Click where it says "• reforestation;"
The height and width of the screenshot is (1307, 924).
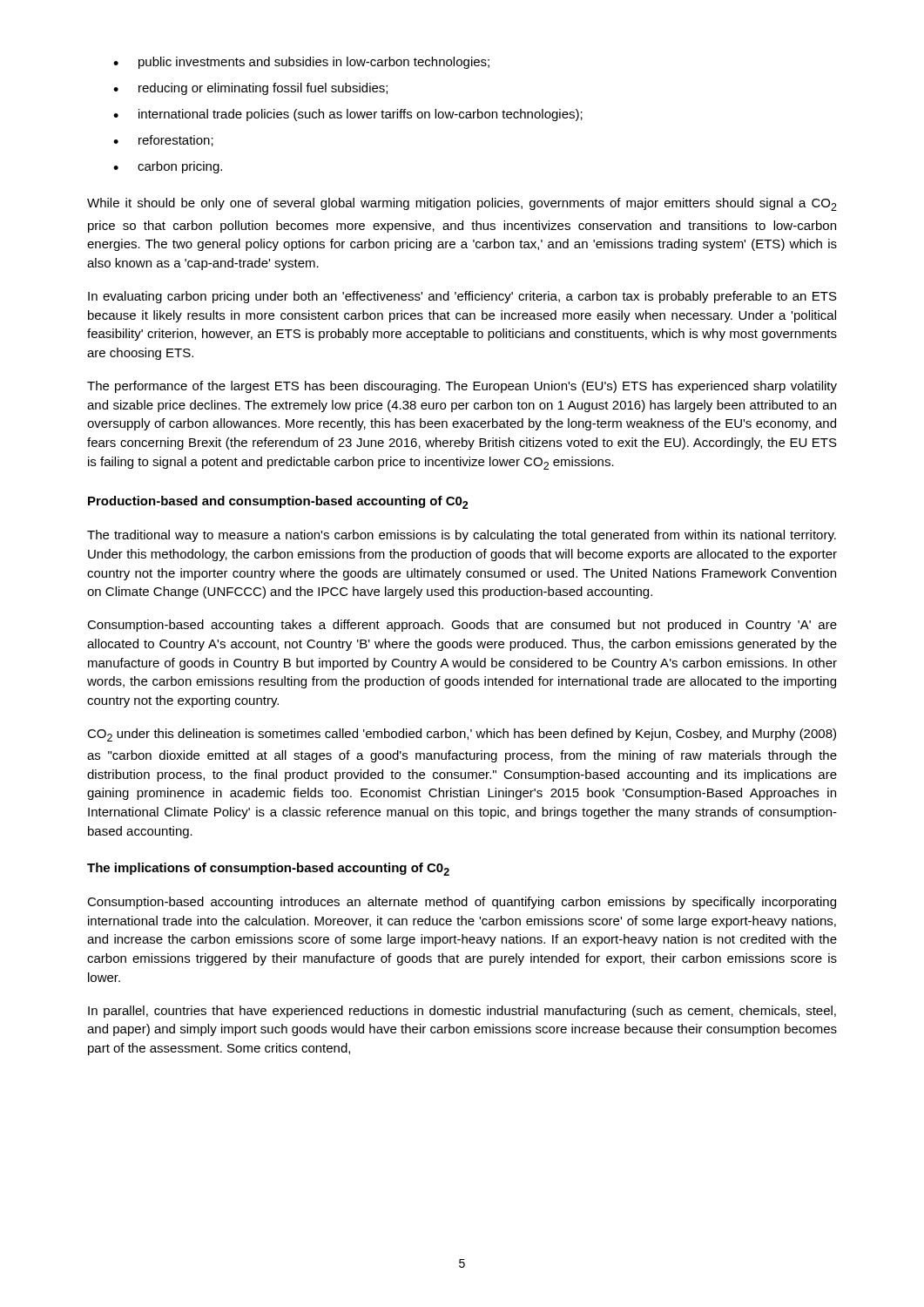click(x=163, y=141)
